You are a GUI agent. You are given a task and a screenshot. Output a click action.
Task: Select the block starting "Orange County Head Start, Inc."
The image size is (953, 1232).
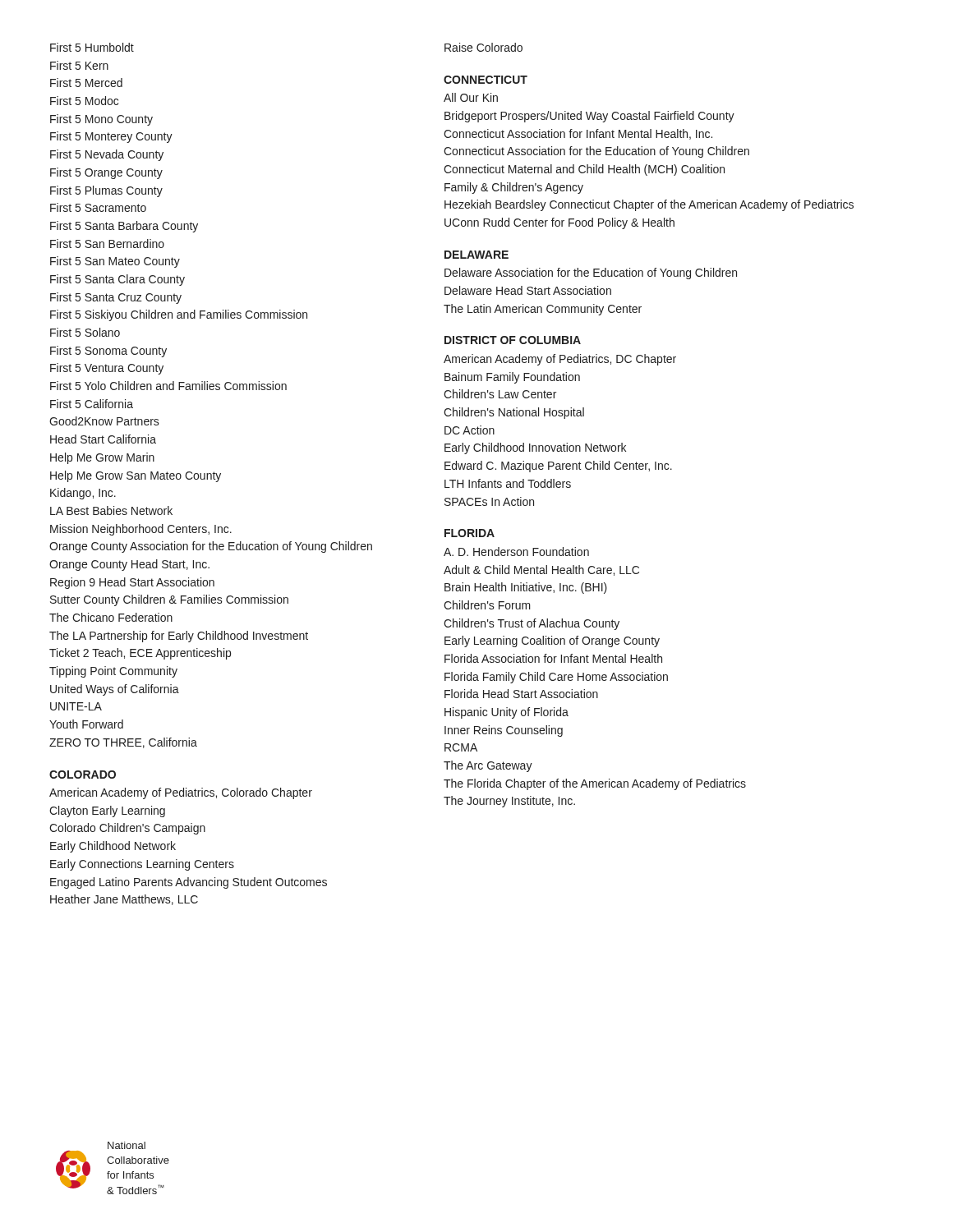[130, 564]
